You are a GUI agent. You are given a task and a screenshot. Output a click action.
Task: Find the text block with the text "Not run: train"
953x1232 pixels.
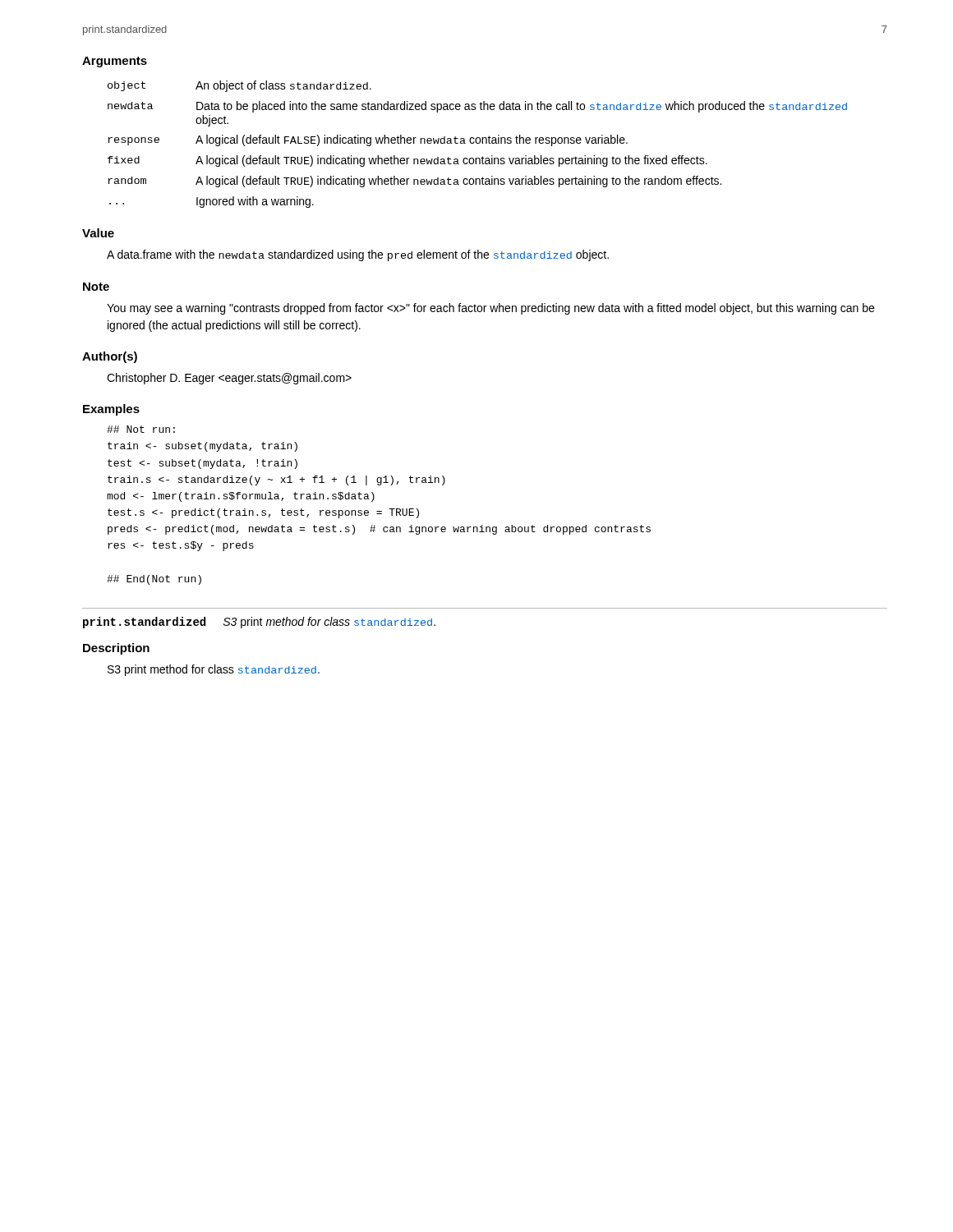(x=379, y=505)
